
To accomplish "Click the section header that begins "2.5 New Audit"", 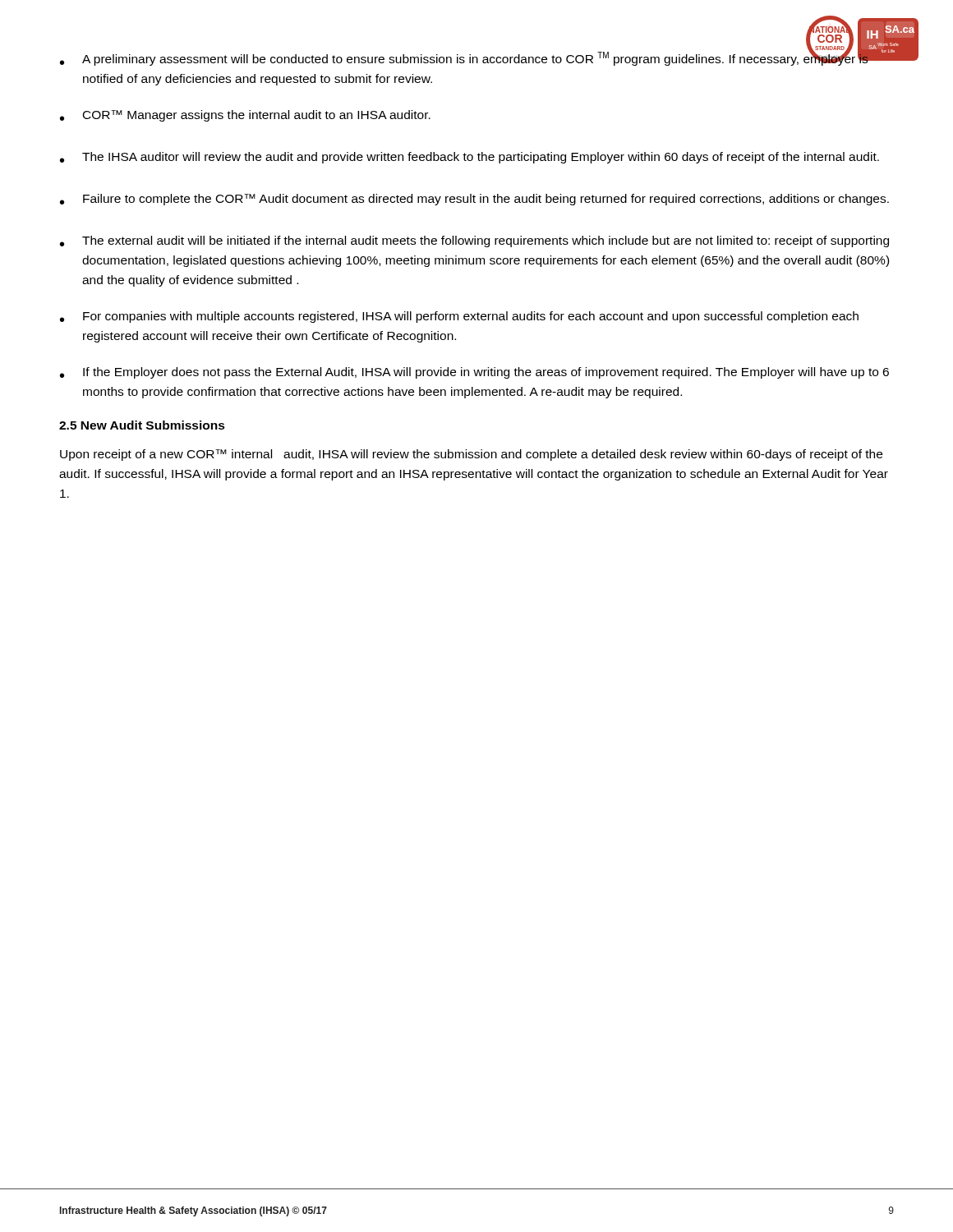I will pyautogui.click(x=142, y=425).
